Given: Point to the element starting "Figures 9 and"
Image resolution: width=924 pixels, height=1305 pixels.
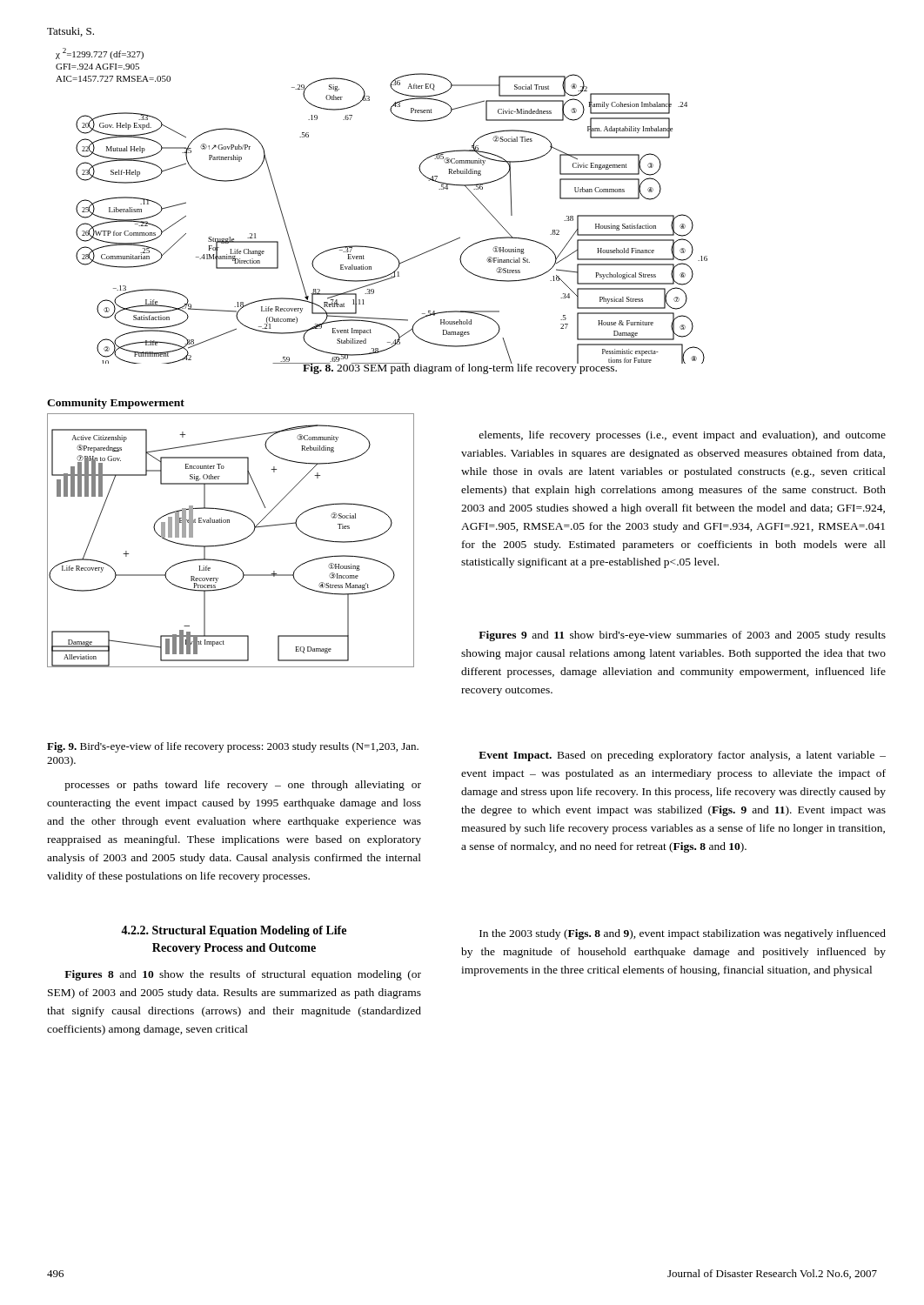Looking at the screenshot, I should [x=673, y=662].
